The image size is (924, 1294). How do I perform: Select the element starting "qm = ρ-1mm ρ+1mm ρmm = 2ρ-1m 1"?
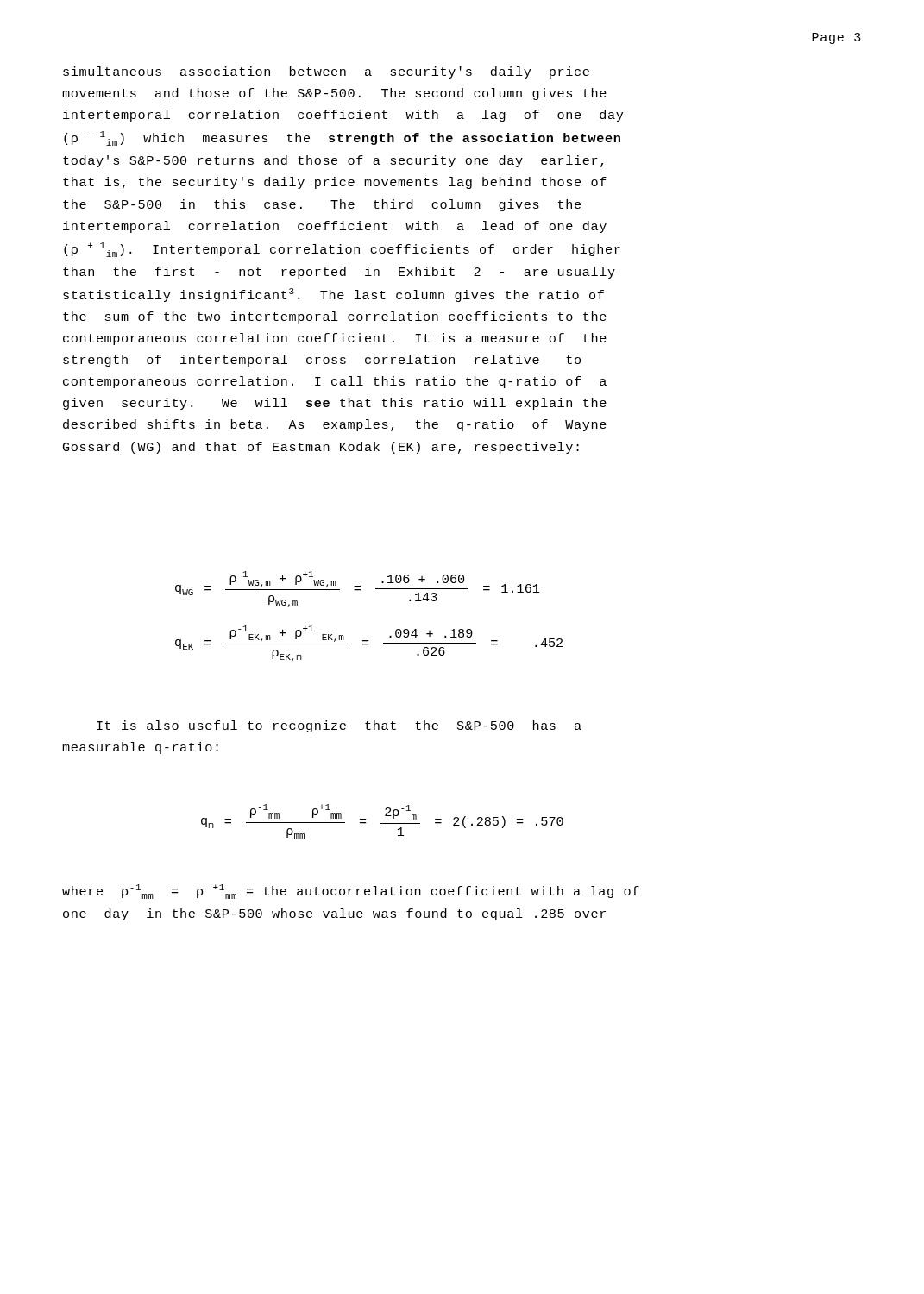pos(531,822)
